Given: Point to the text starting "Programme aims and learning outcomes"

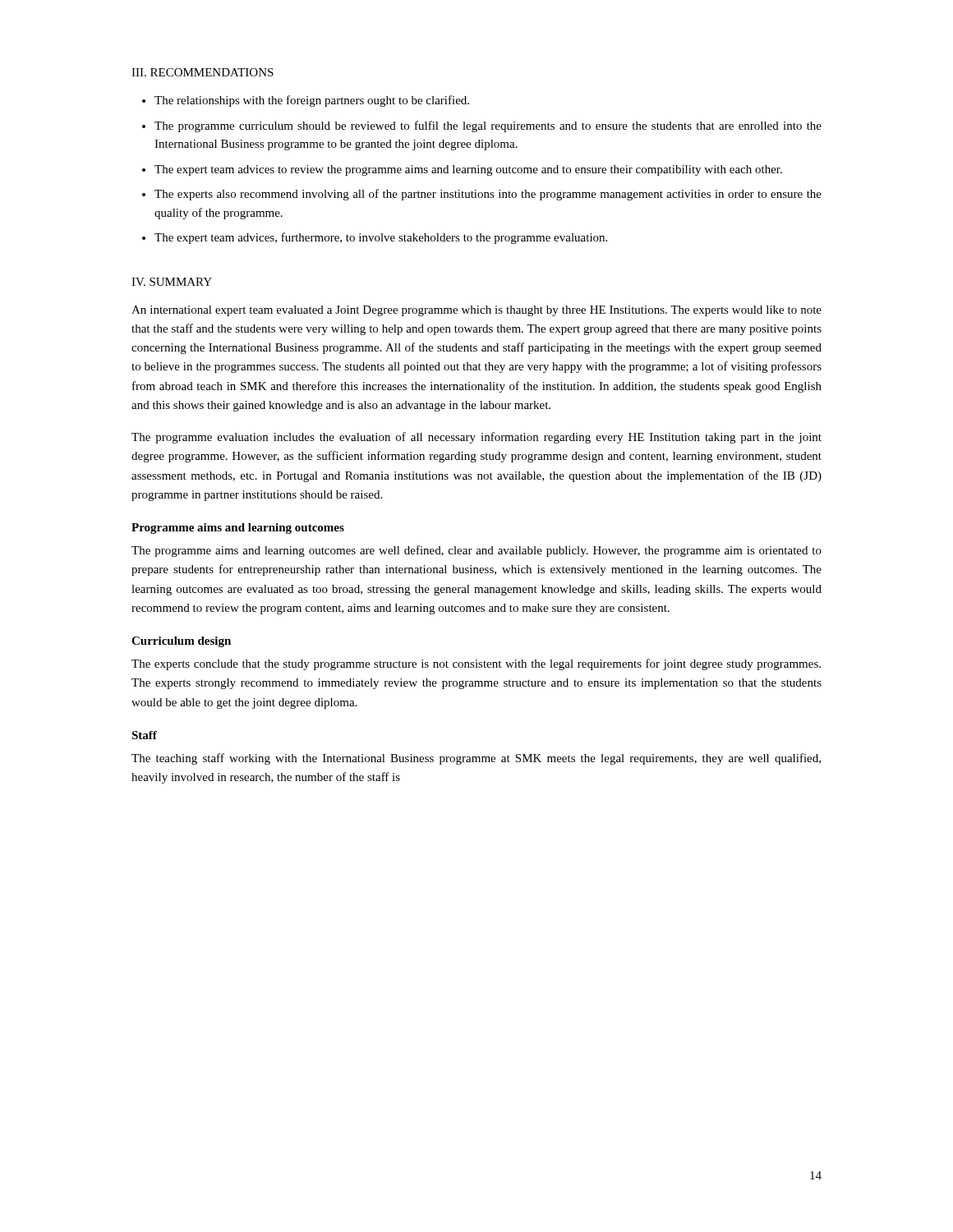Looking at the screenshot, I should pyautogui.click(x=238, y=527).
